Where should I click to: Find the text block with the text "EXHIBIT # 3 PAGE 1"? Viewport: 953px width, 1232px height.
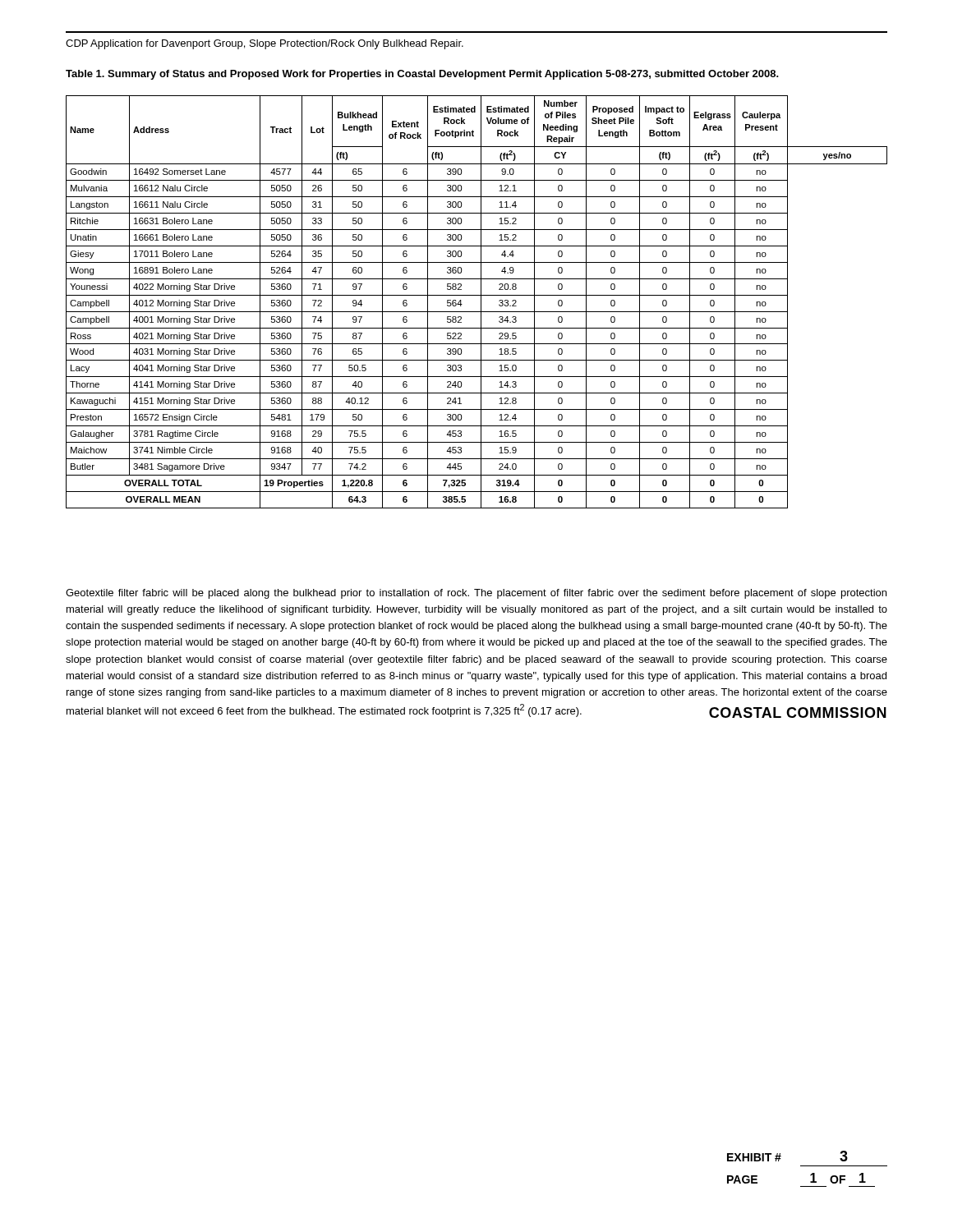(x=807, y=1168)
